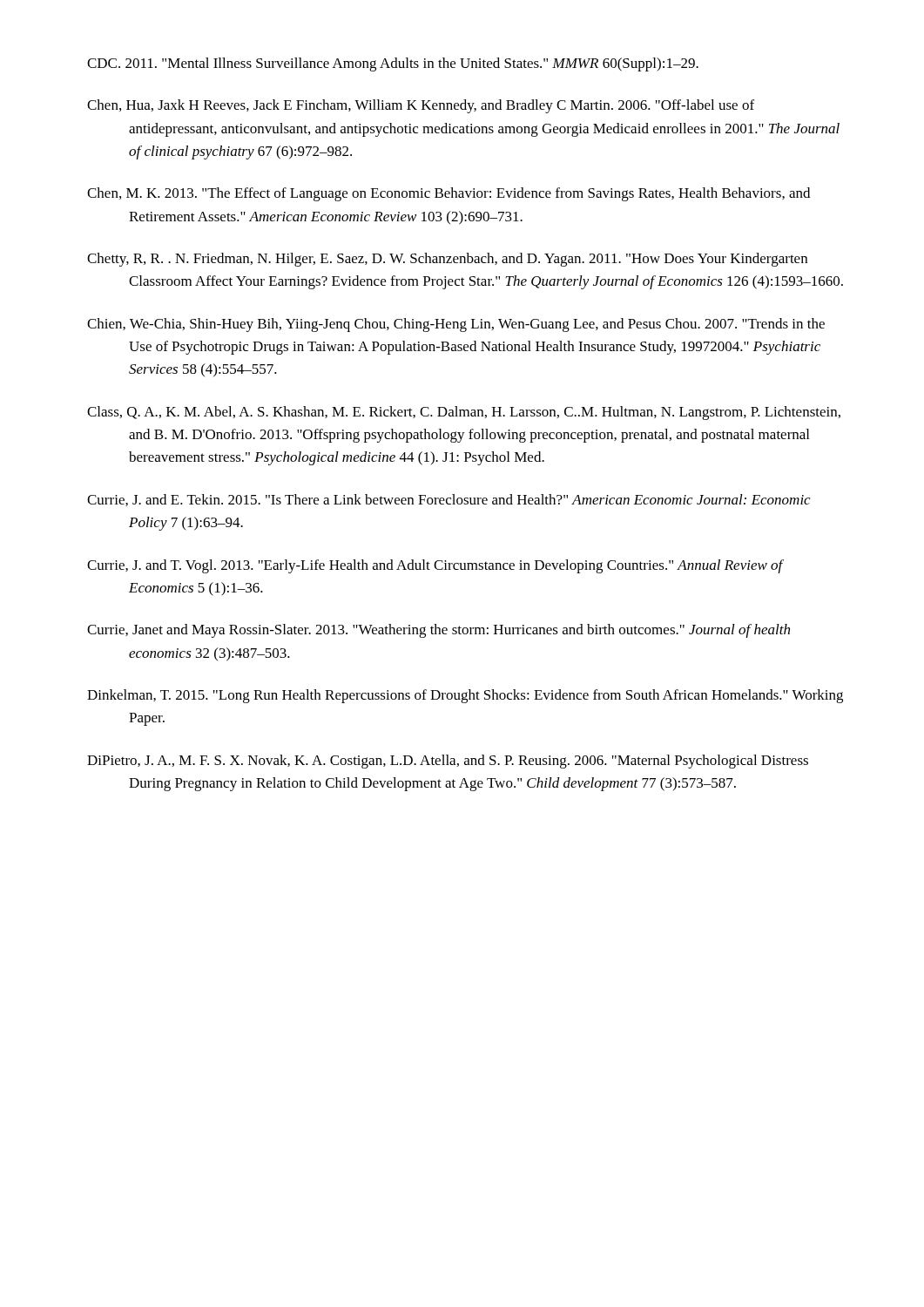Find the text starting "Class, Q. A., K. M. Abel, A. S."
Viewport: 924px width, 1307px height.
(464, 434)
